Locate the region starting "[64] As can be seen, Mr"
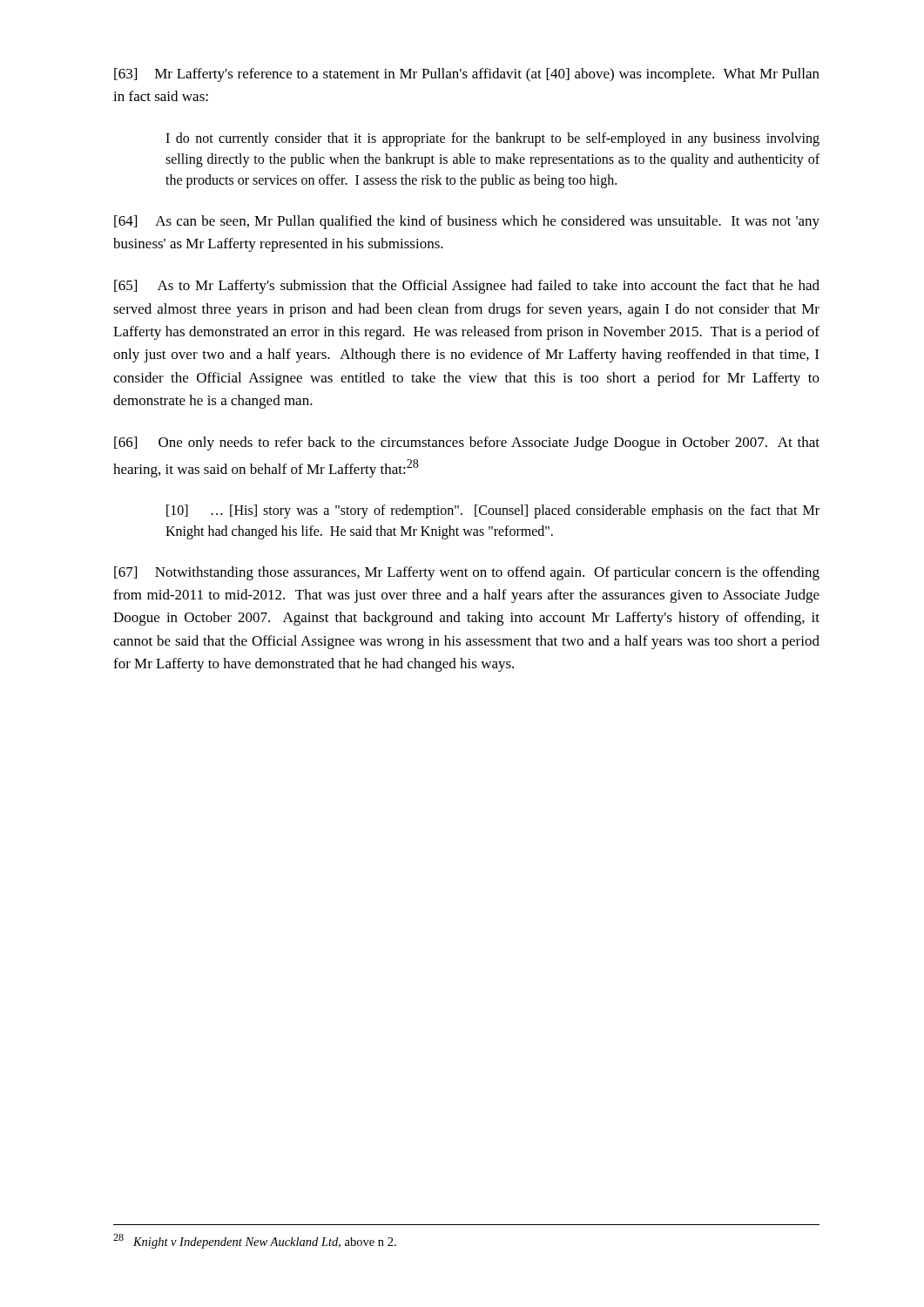Image resolution: width=924 pixels, height=1307 pixels. [x=466, y=232]
